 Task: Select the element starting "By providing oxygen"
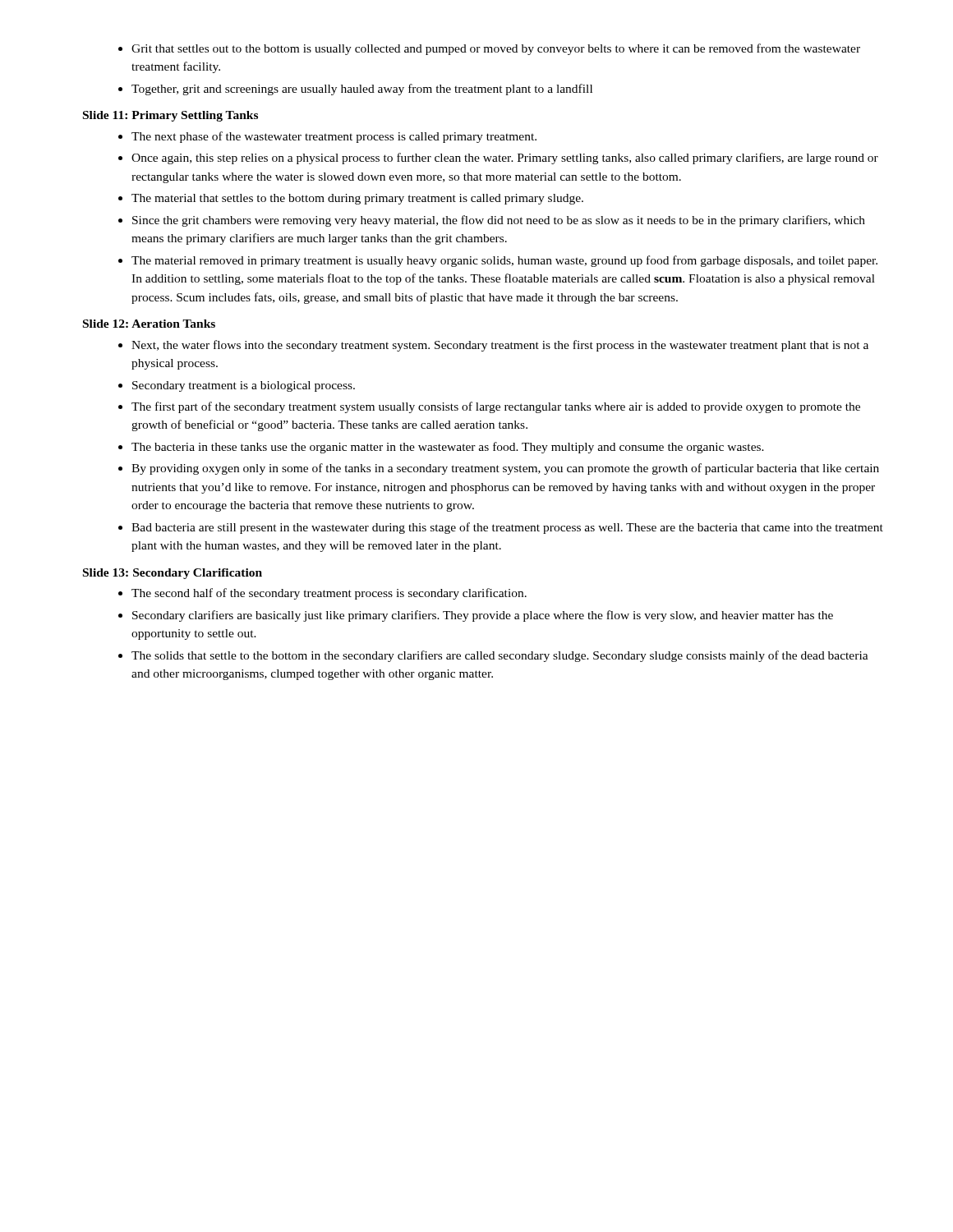coord(497,487)
